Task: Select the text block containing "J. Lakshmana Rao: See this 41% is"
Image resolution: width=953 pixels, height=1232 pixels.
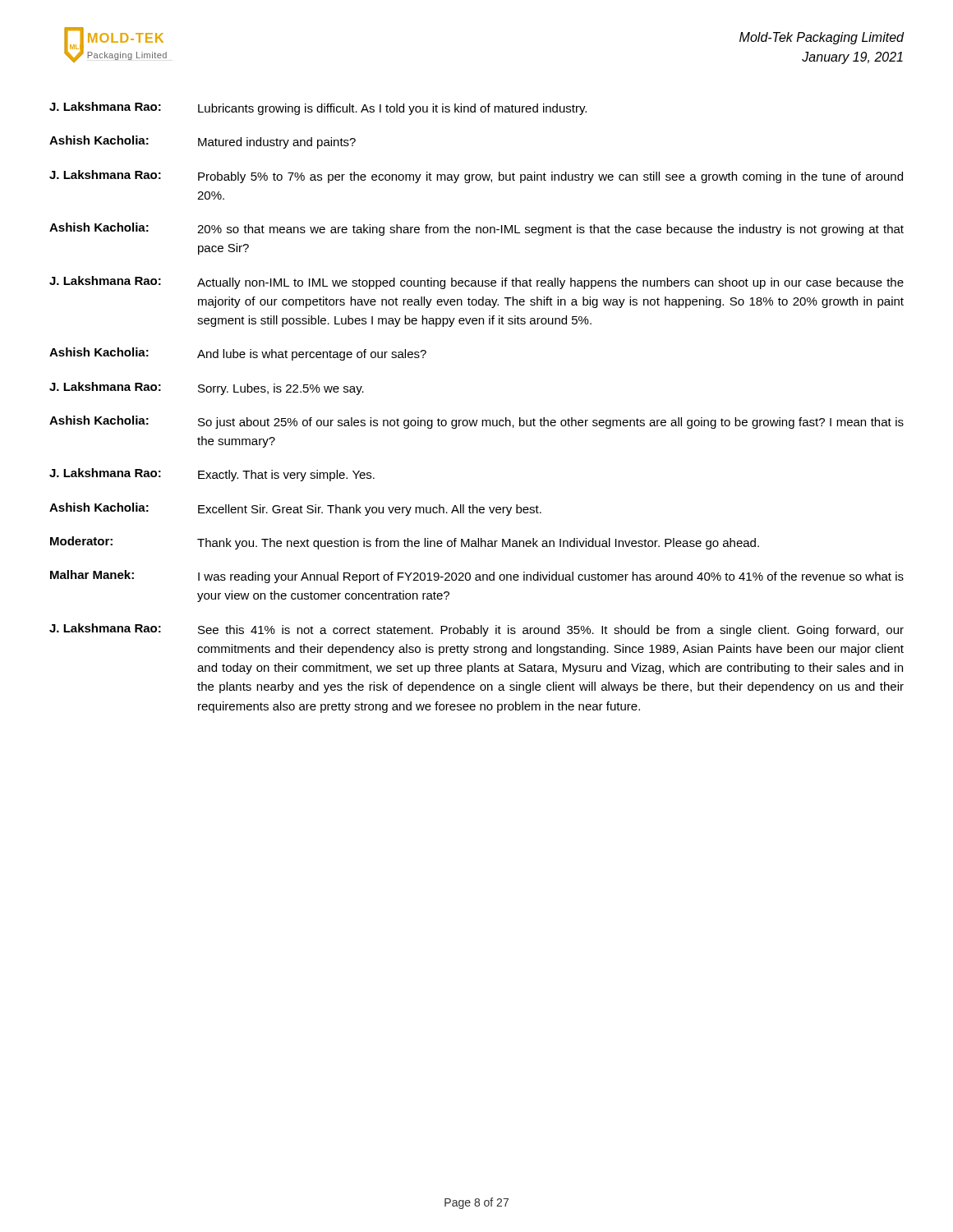Action: [476, 667]
